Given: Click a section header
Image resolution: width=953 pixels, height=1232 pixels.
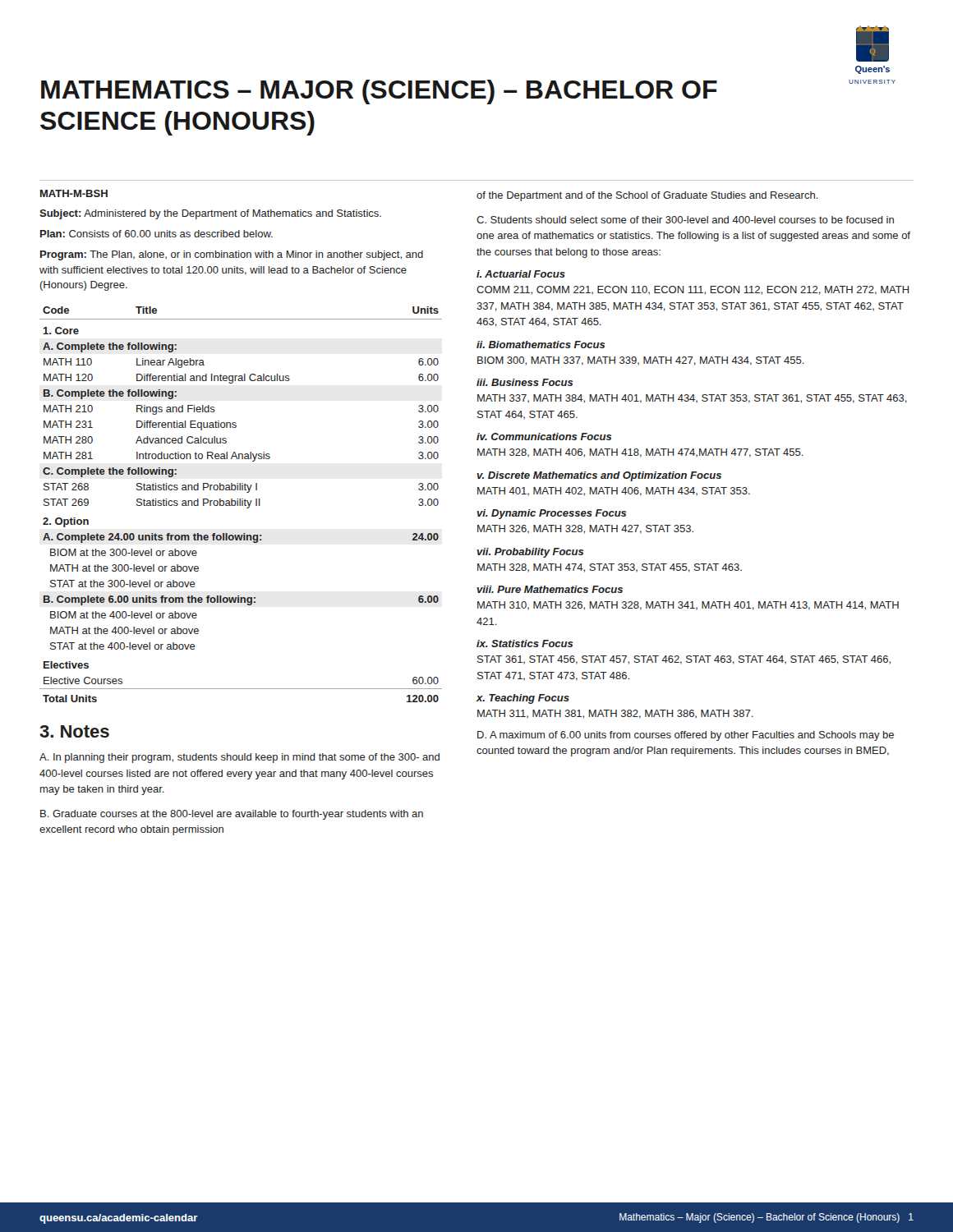Looking at the screenshot, I should click(75, 732).
